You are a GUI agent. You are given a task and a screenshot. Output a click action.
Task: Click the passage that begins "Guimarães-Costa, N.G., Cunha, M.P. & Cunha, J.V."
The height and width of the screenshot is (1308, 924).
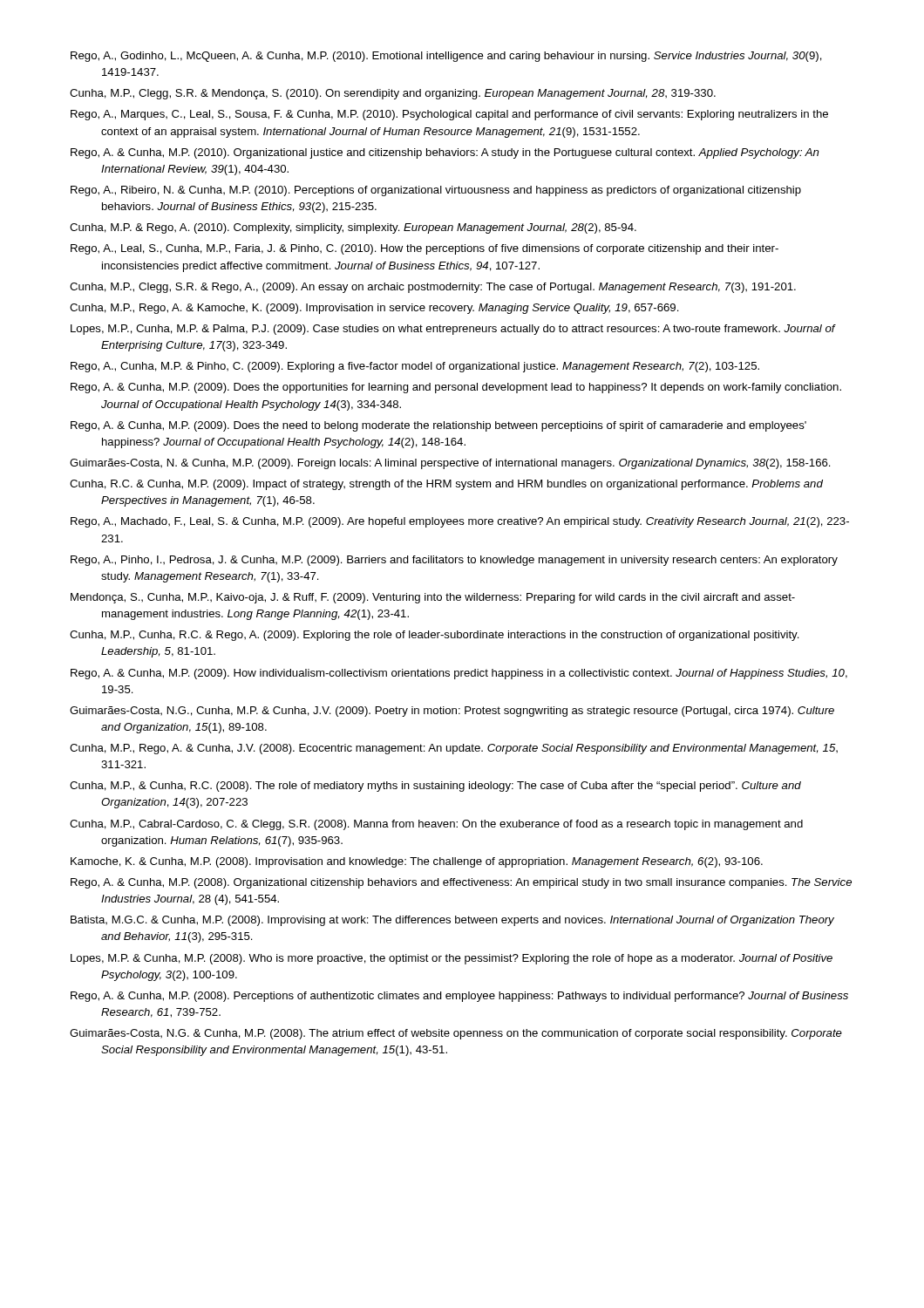tap(452, 718)
